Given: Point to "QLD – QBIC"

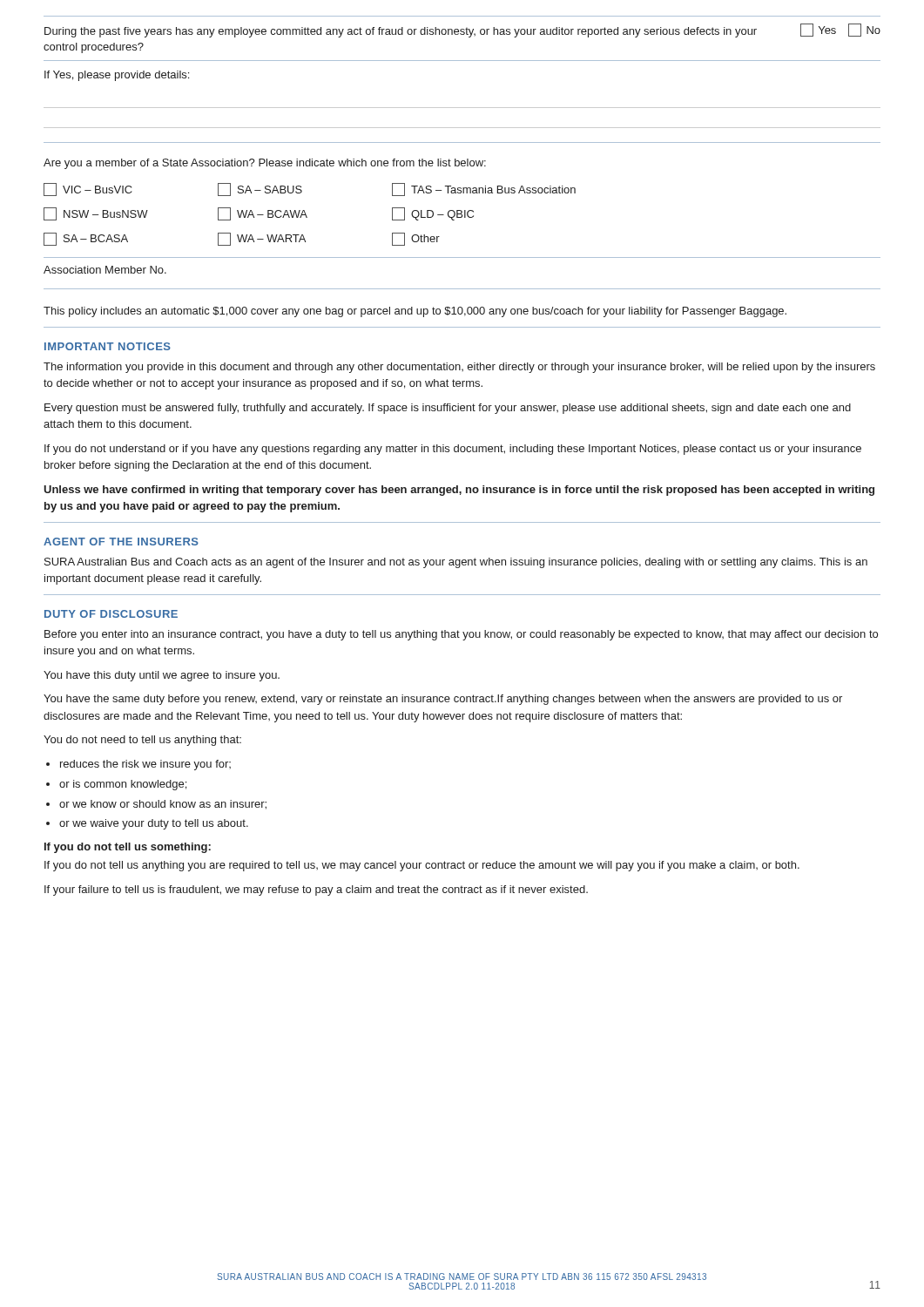Looking at the screenshot, I should [433, 214].
